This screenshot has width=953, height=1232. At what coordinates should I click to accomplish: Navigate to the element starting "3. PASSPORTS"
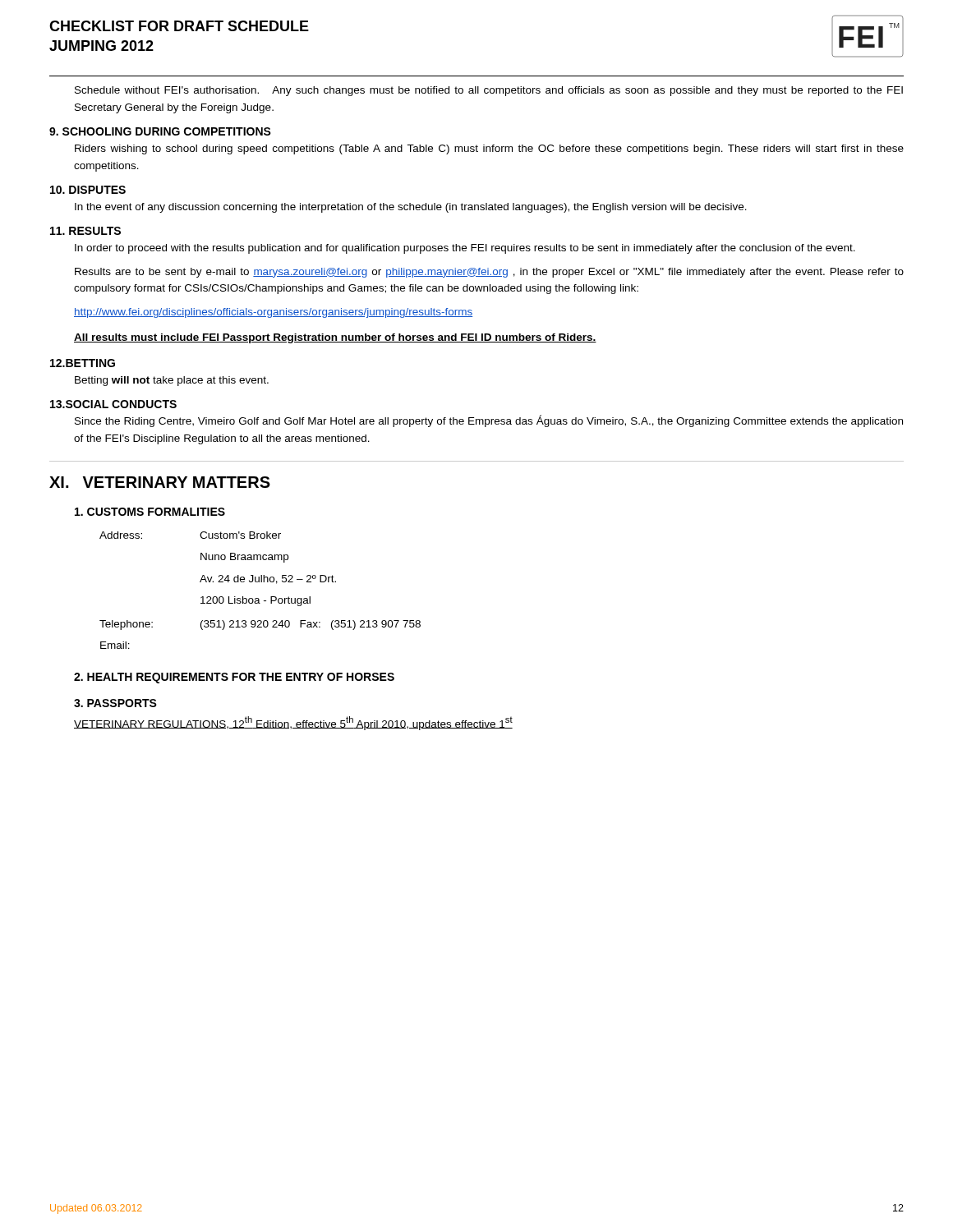[115, 703]
